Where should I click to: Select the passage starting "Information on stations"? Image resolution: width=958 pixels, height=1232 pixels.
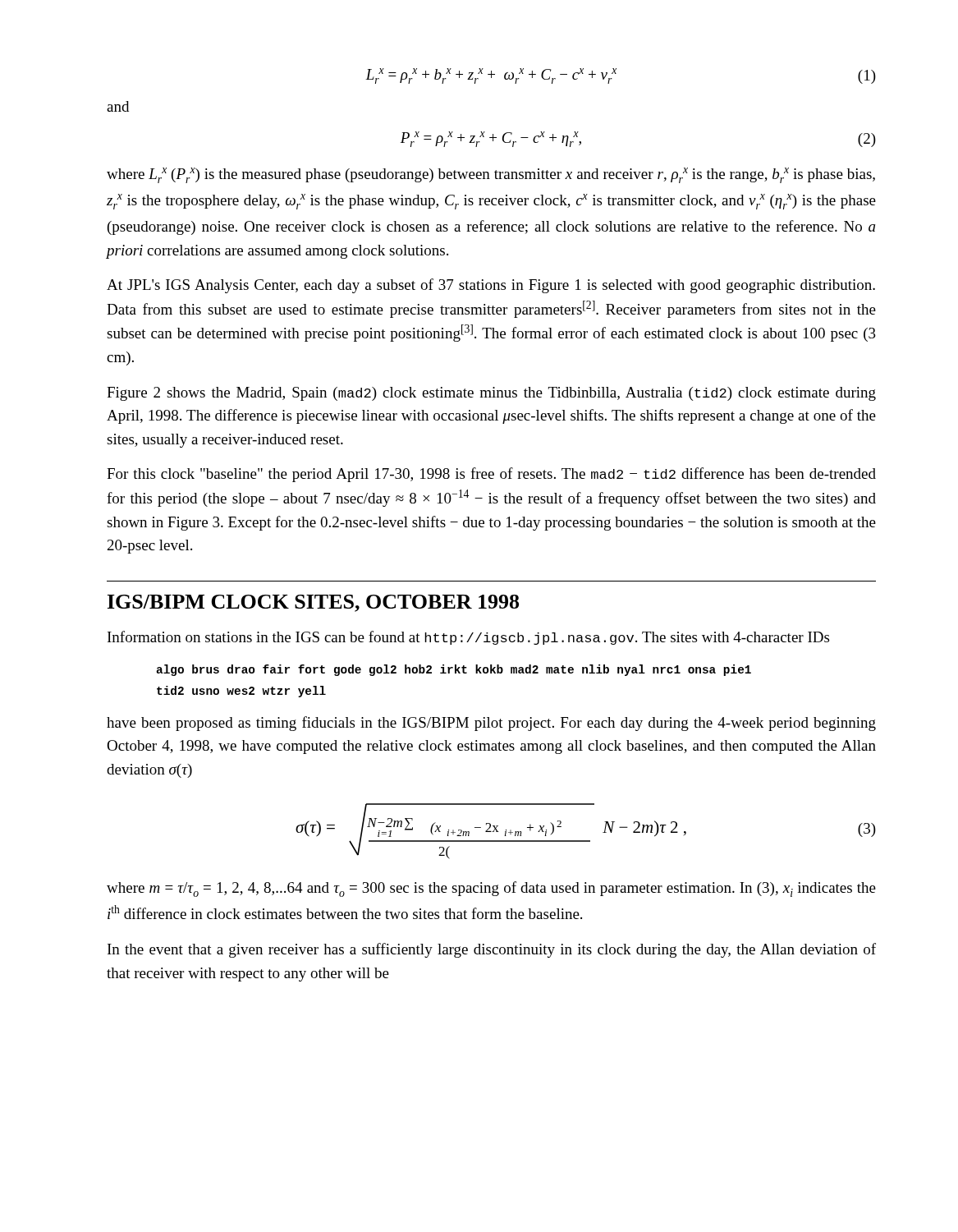pos(468,637)
